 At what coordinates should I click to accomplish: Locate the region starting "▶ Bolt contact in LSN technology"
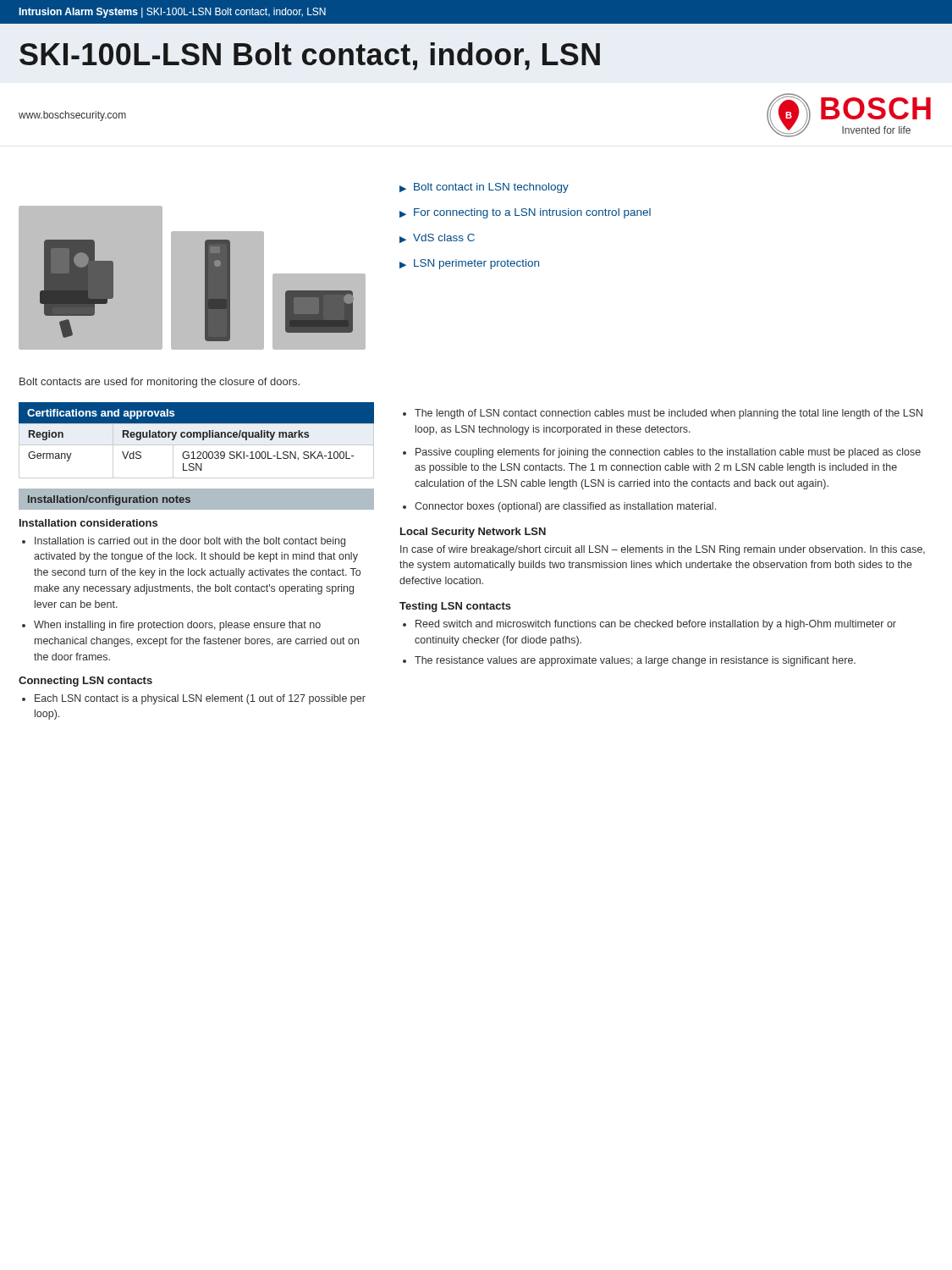click(x=484, y=187)
